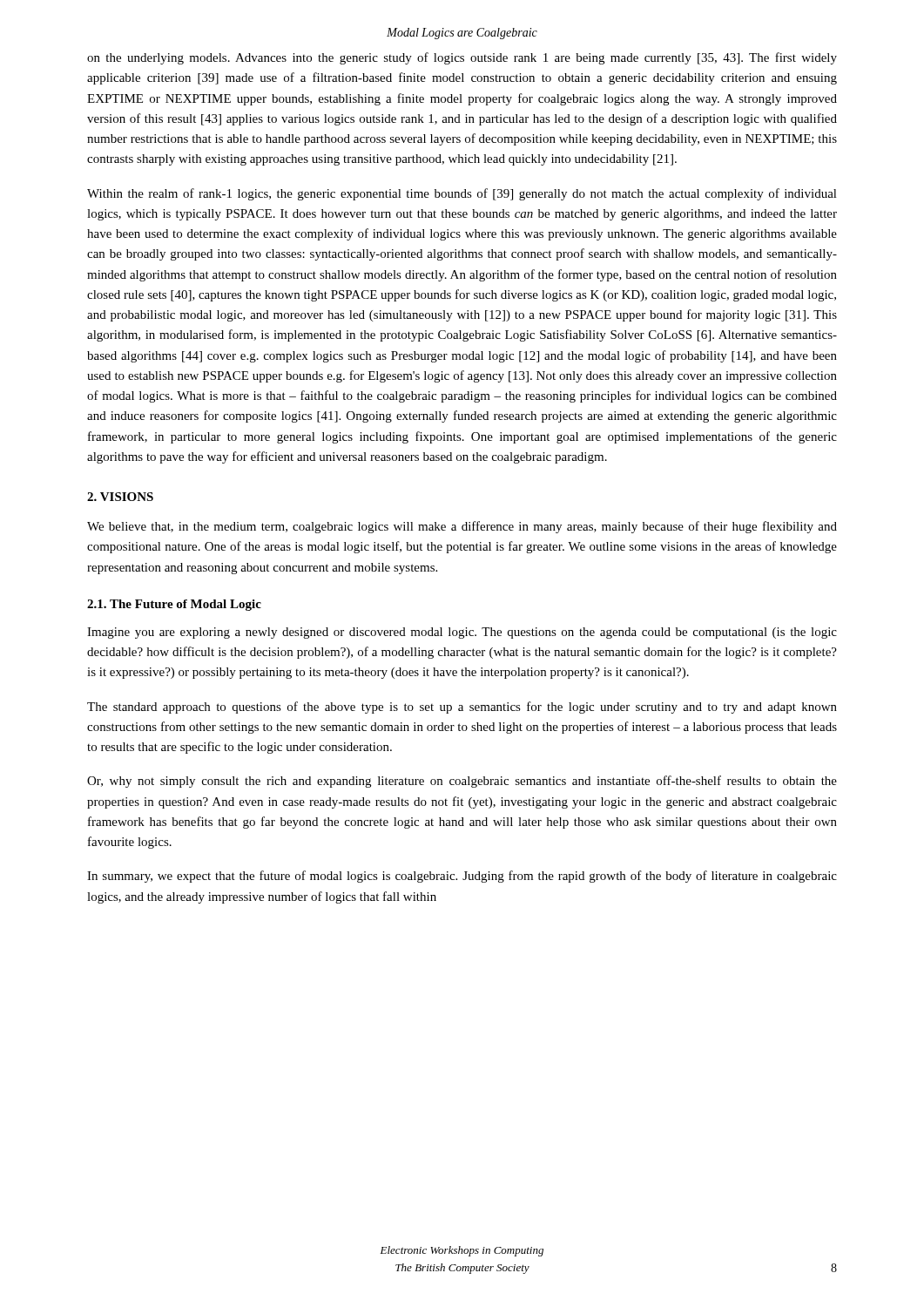Point to the text block starting "2.1. The Future of Modal Logic"

coord(174,604)
